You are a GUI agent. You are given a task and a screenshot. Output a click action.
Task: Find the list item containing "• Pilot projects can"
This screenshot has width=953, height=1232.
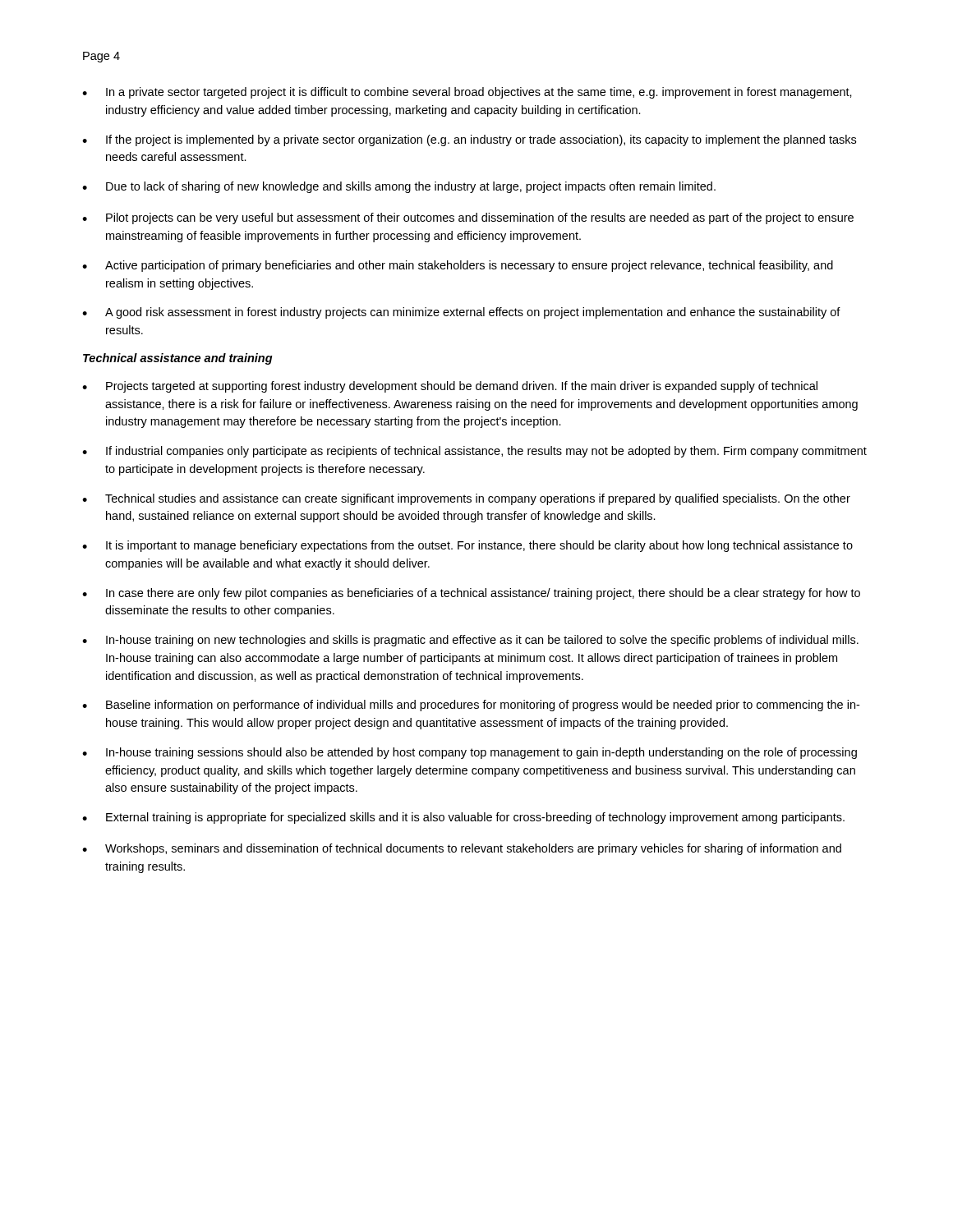coord(476,228)
